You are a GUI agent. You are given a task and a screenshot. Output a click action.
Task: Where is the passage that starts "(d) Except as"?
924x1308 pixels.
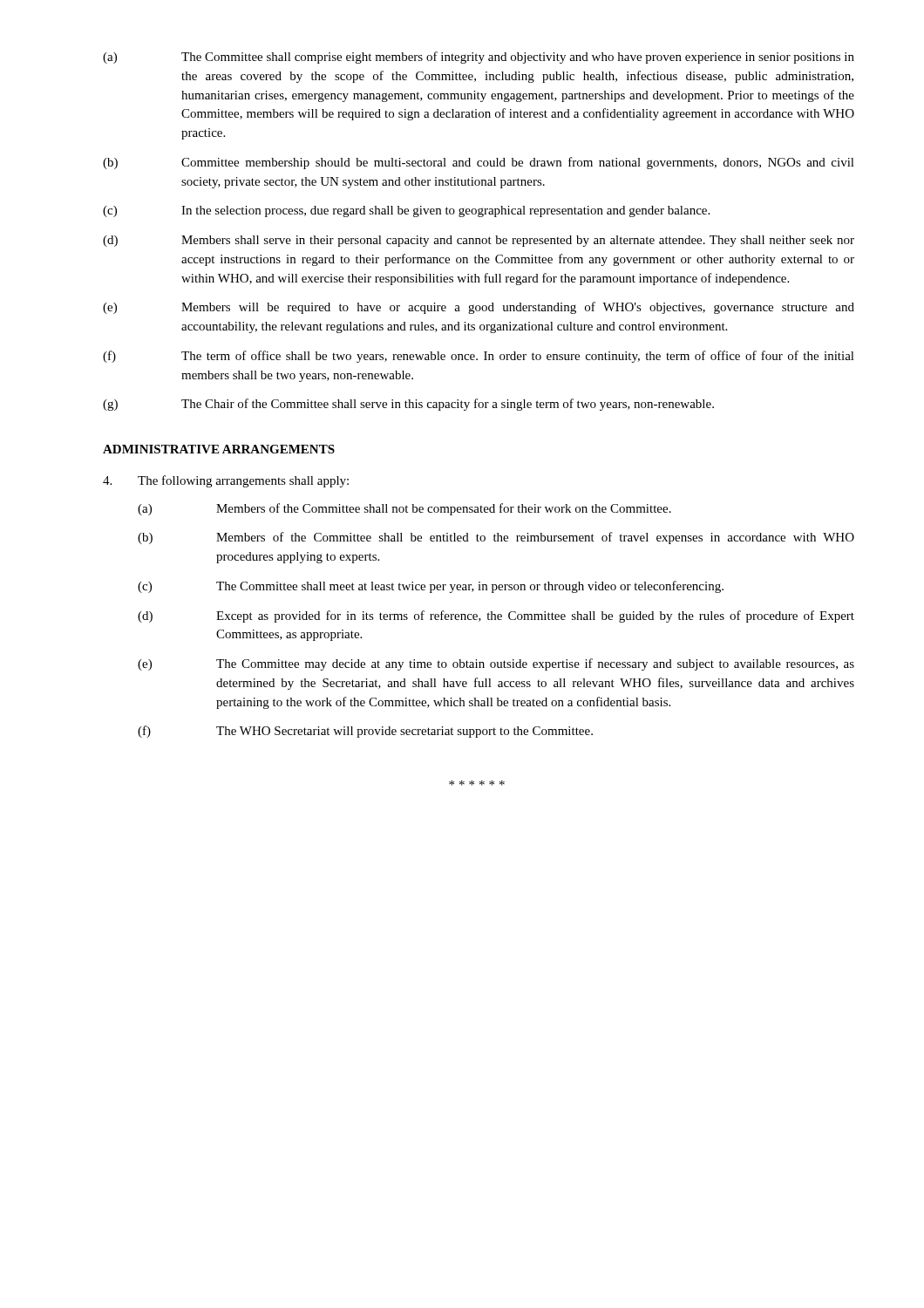click(x=496, y=625)
